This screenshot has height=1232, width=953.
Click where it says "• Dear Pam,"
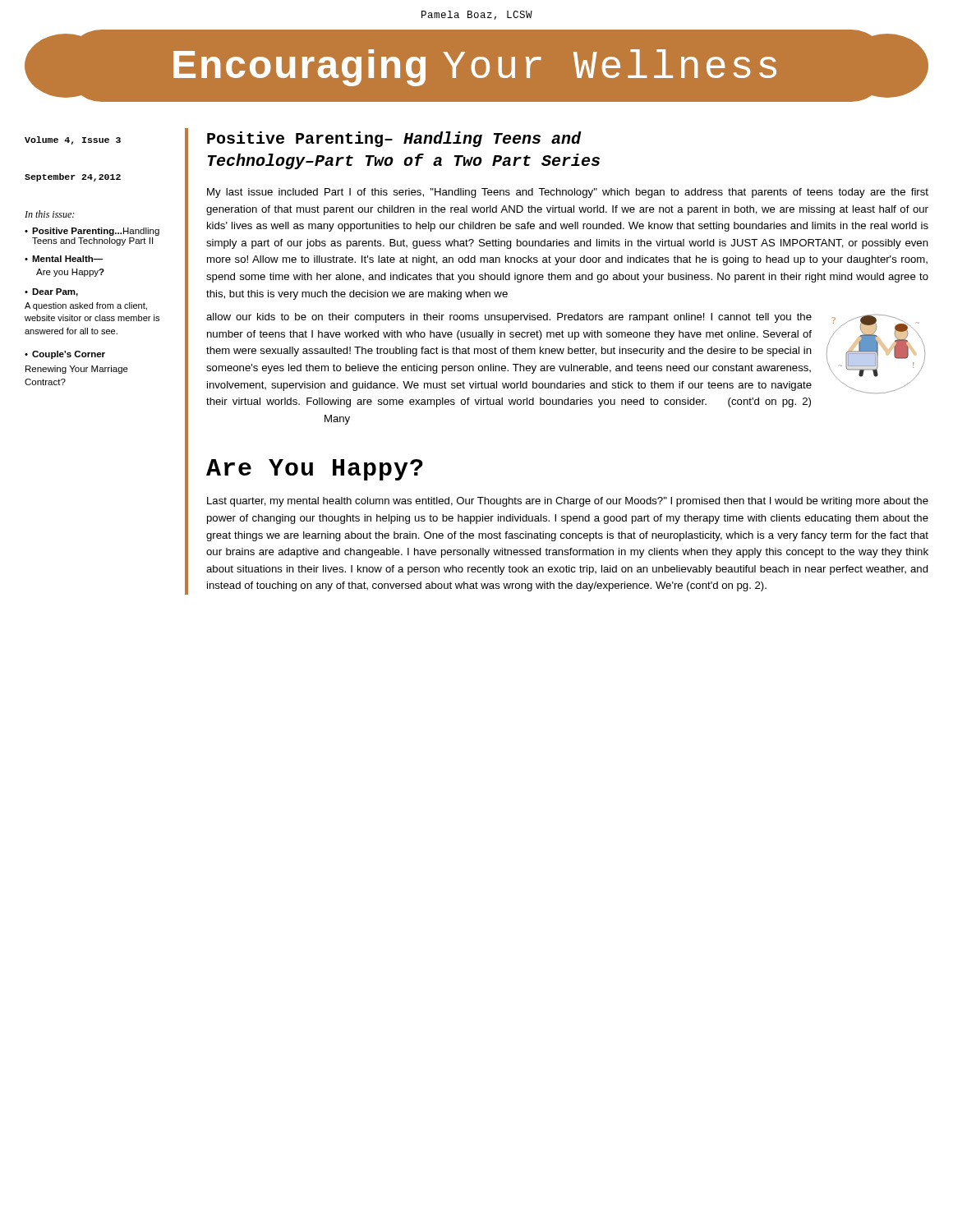point(52,292)
